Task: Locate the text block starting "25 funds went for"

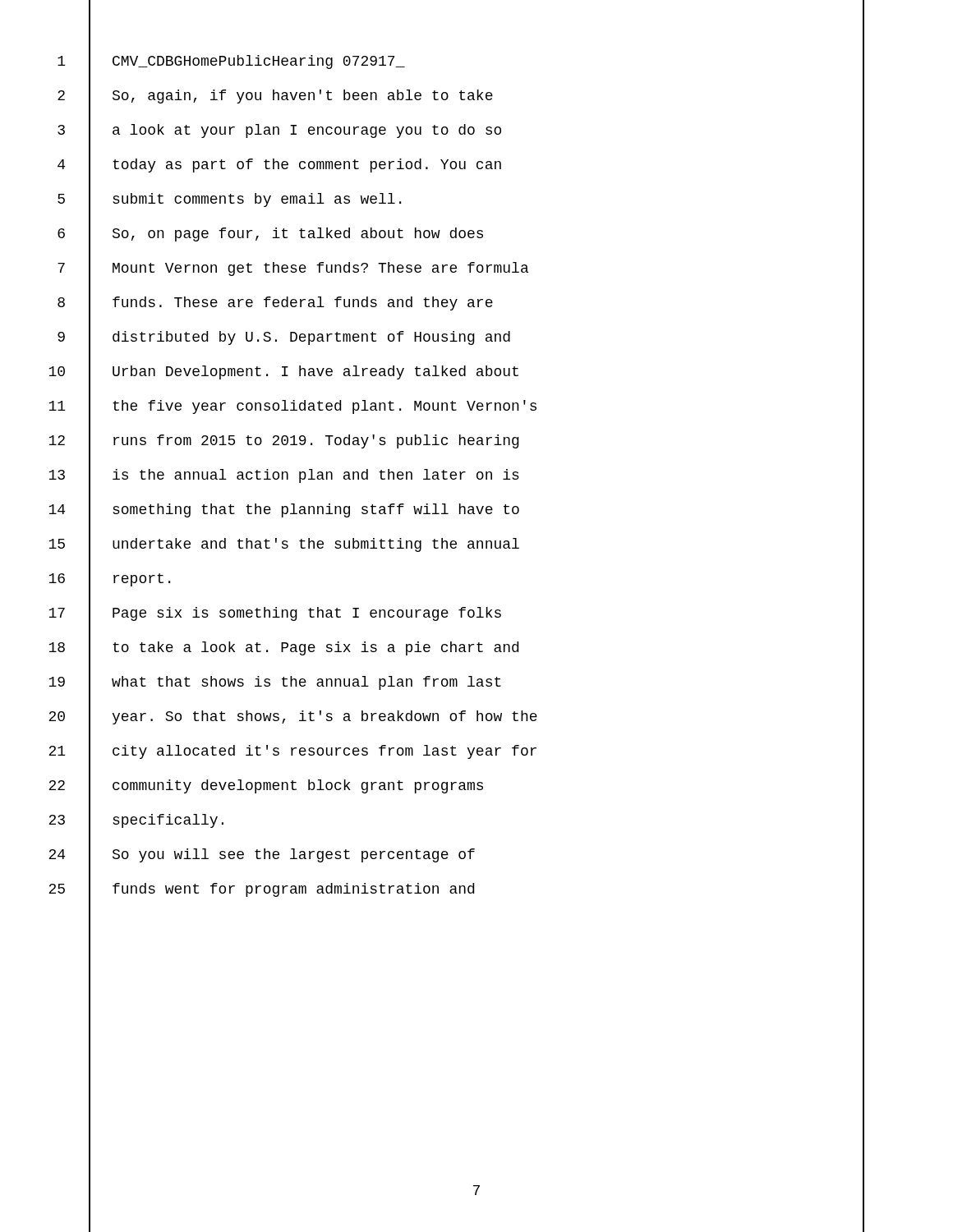Action: pos(476,890)
